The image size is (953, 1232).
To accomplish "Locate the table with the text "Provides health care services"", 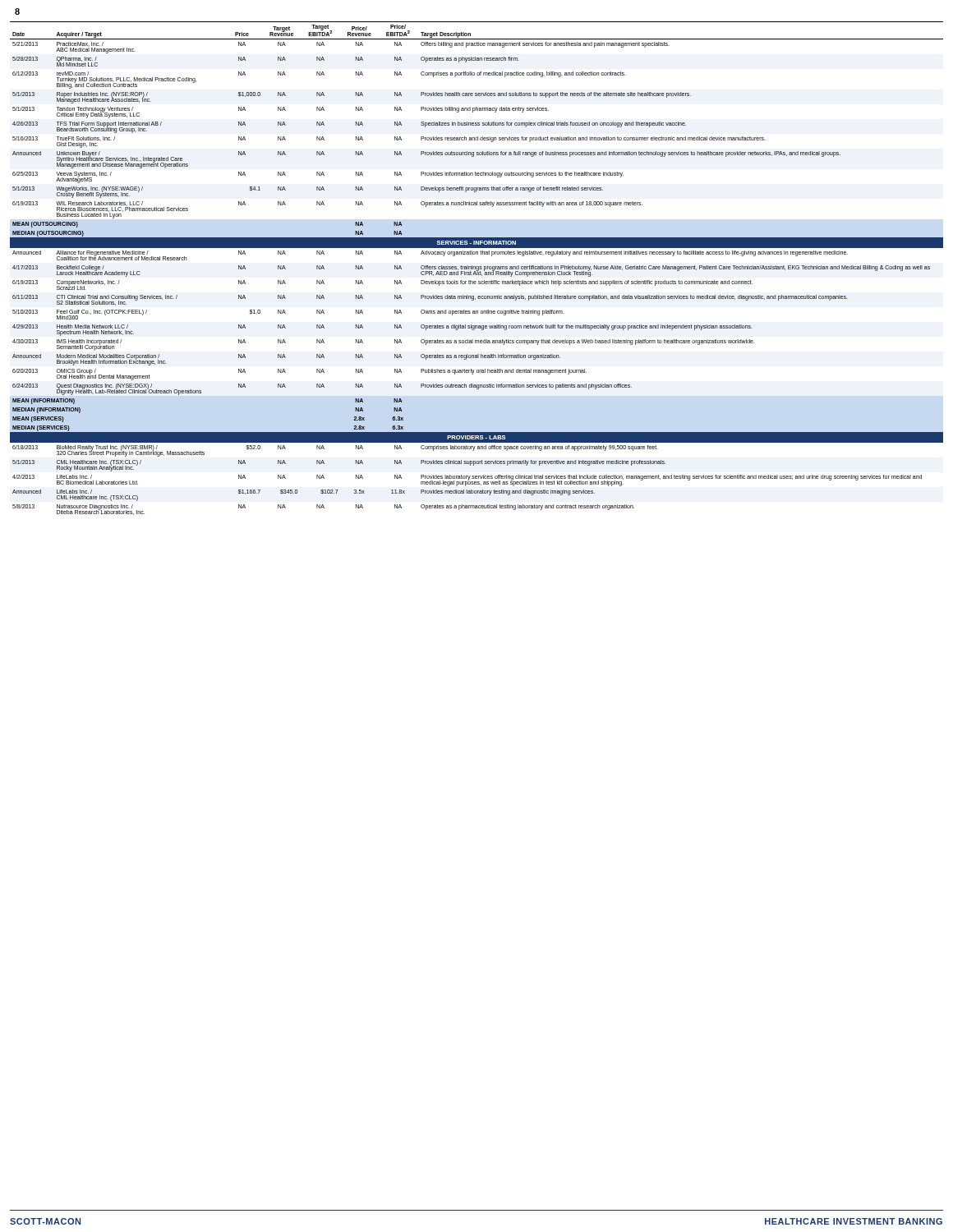I will 476,614.
